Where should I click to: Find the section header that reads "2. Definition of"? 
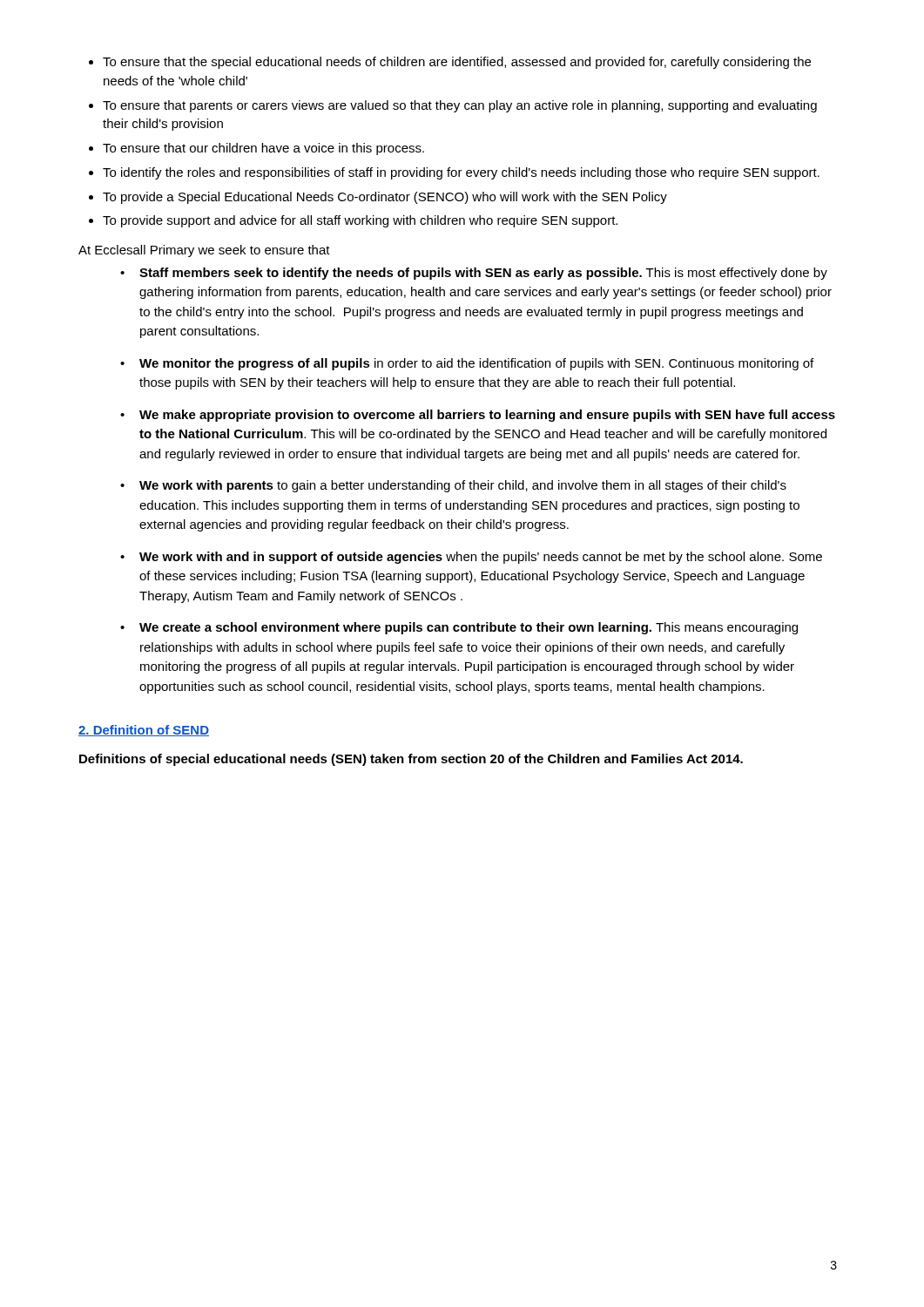click(144, 730)
